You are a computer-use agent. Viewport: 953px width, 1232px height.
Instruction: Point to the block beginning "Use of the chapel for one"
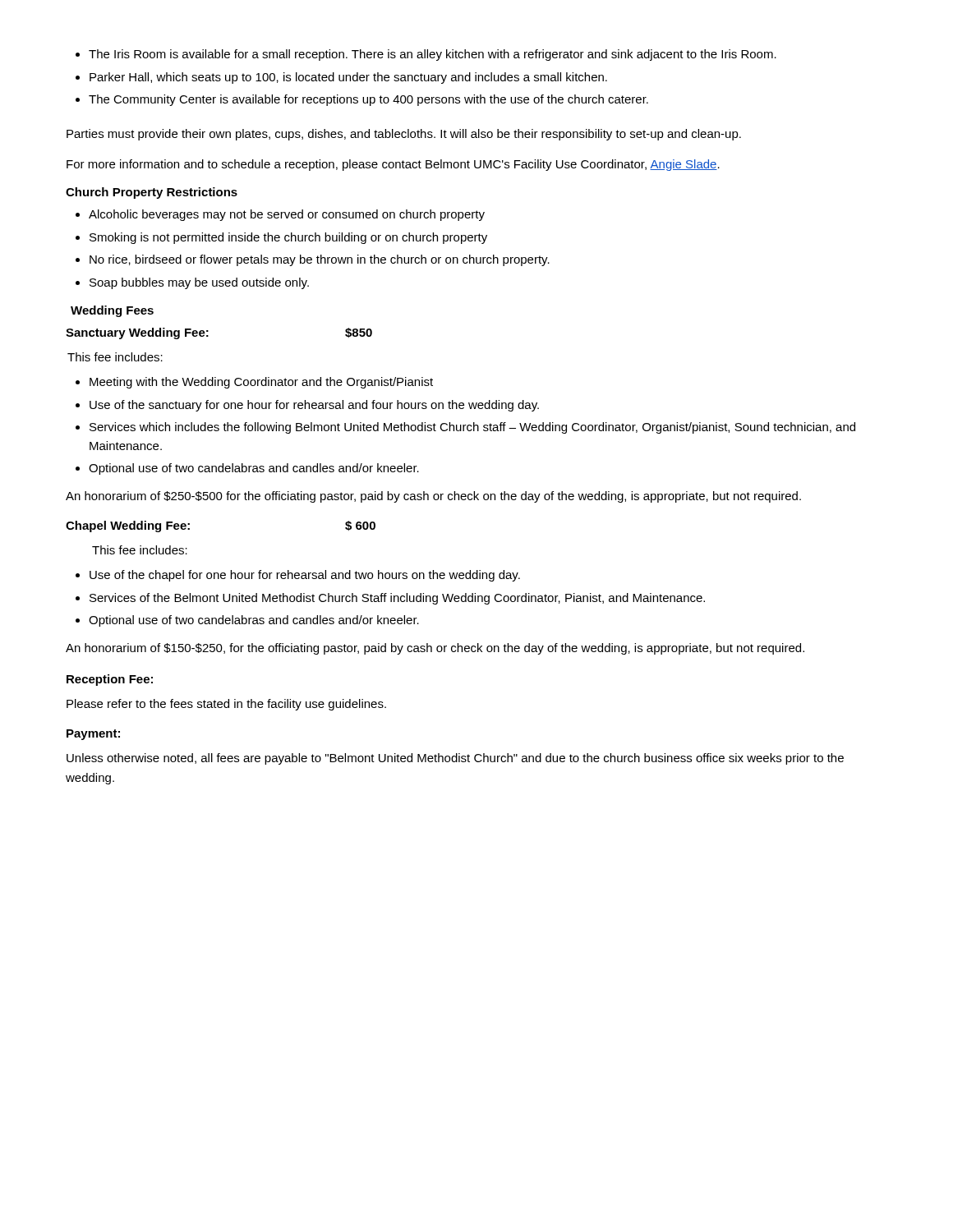pos(472,598)
